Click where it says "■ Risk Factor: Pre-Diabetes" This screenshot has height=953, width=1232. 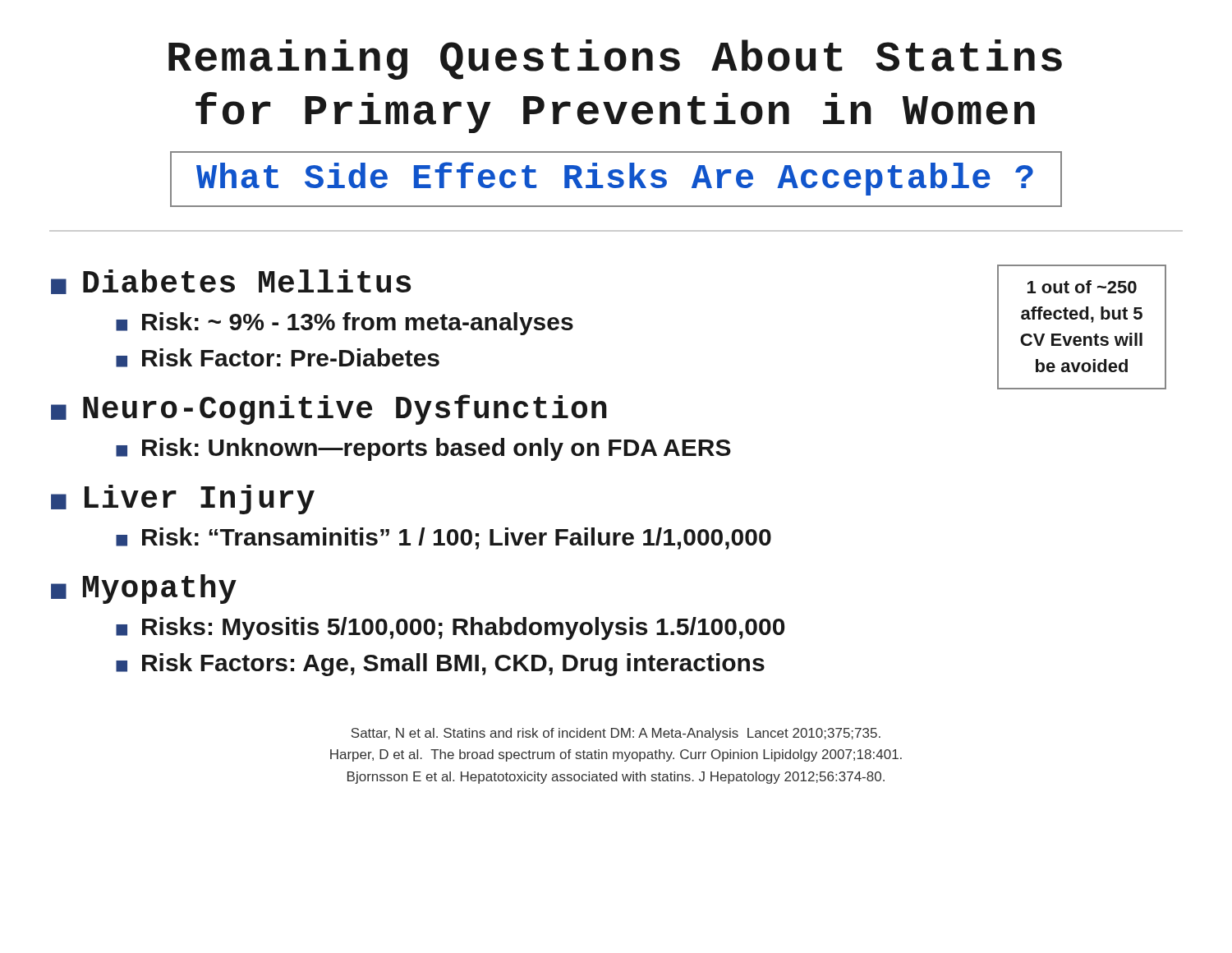(278, 359)
